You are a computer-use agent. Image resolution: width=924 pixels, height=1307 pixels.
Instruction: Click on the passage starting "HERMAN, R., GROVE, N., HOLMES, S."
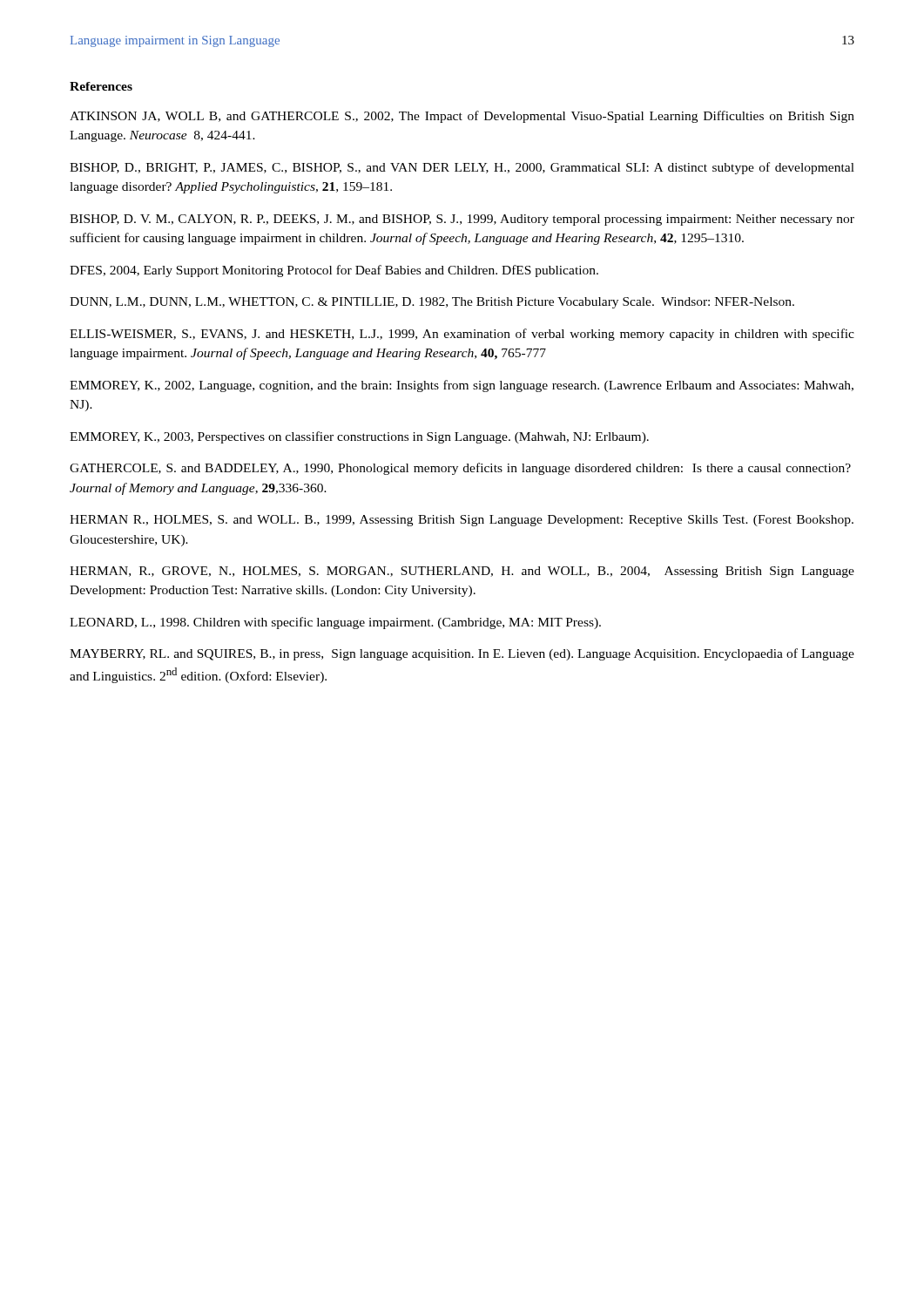[462, 580]
